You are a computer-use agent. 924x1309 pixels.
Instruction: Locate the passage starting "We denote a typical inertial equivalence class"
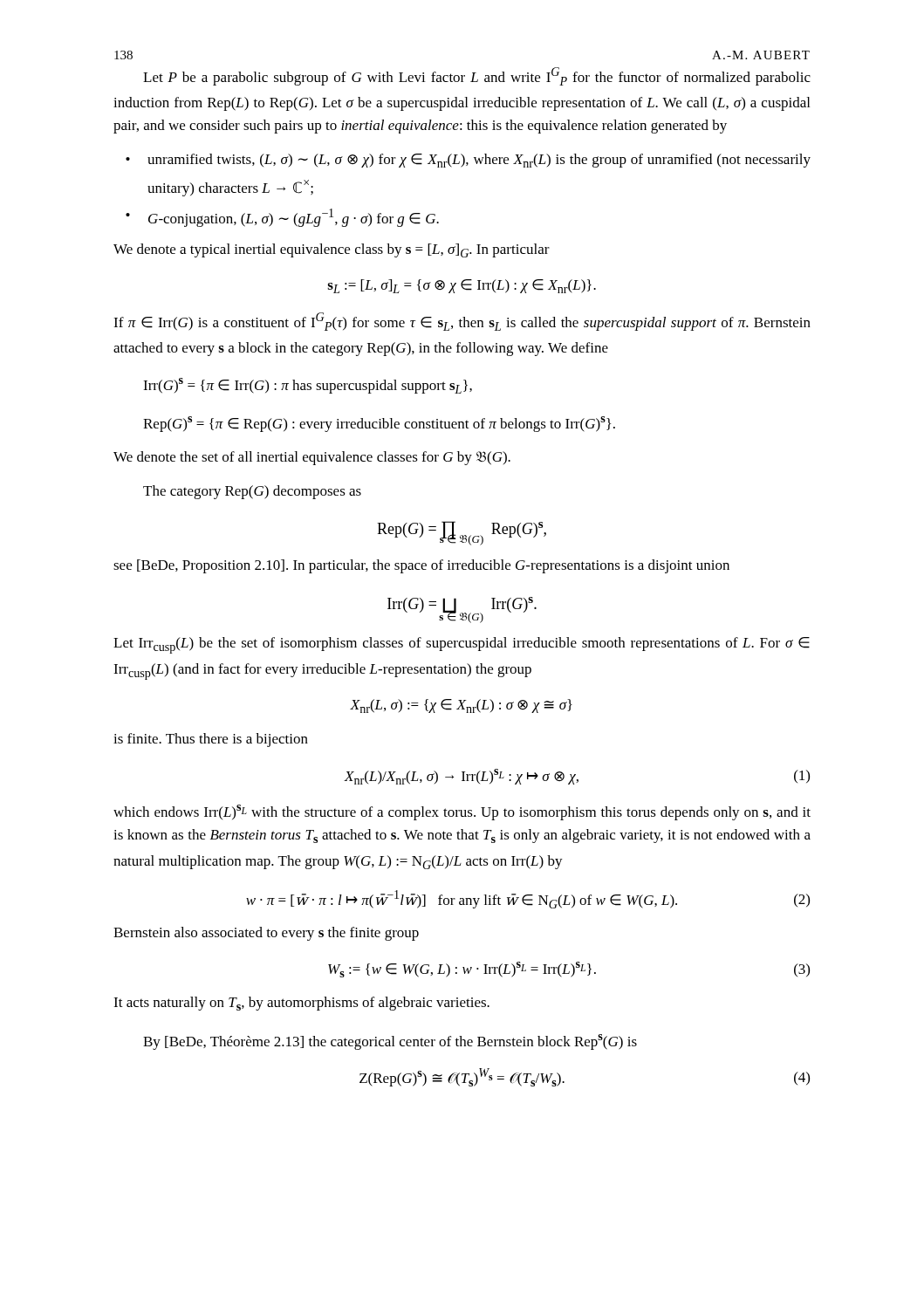click(x=462, y=251)
